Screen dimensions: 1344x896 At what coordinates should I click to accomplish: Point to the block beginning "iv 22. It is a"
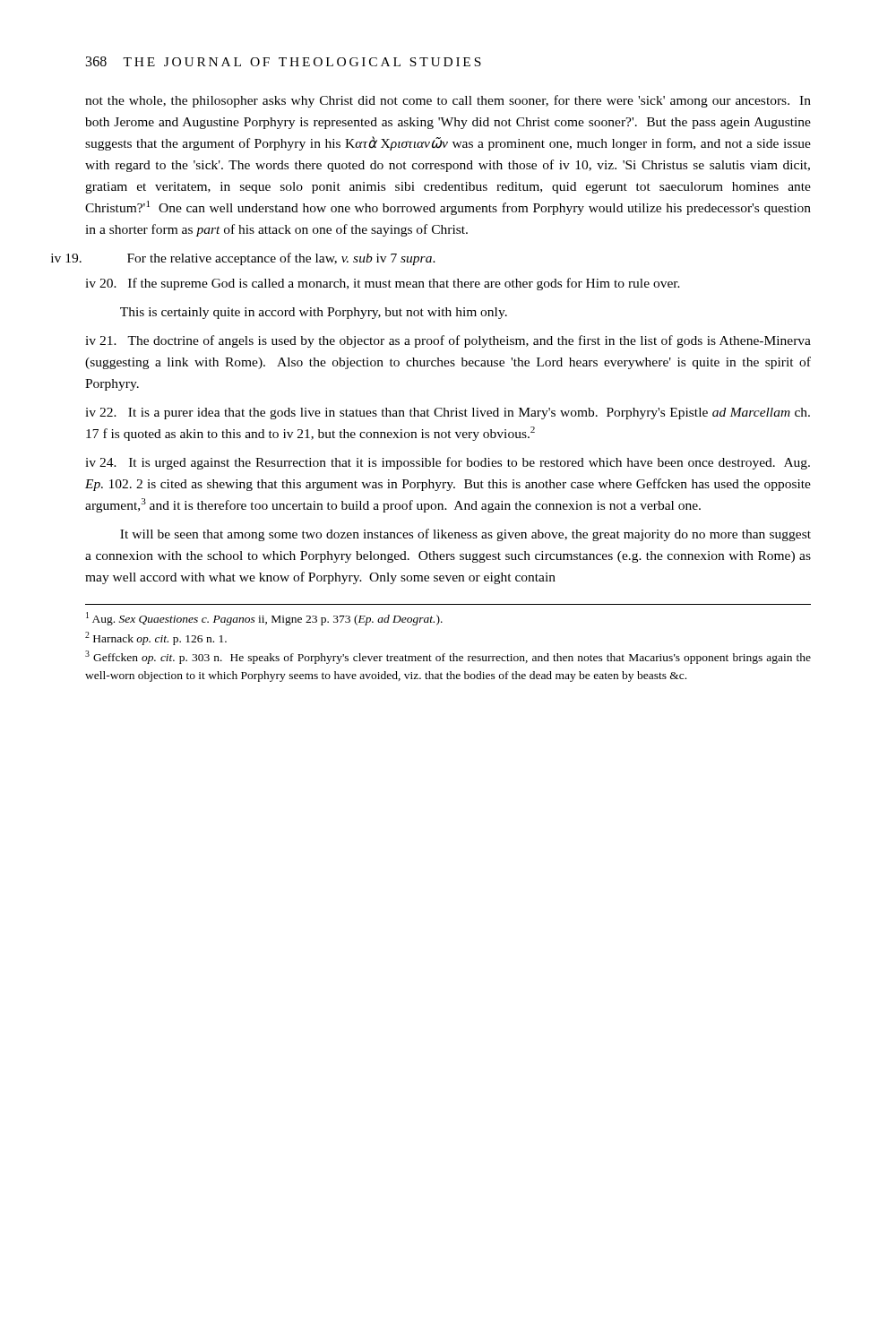pos(448,421)
